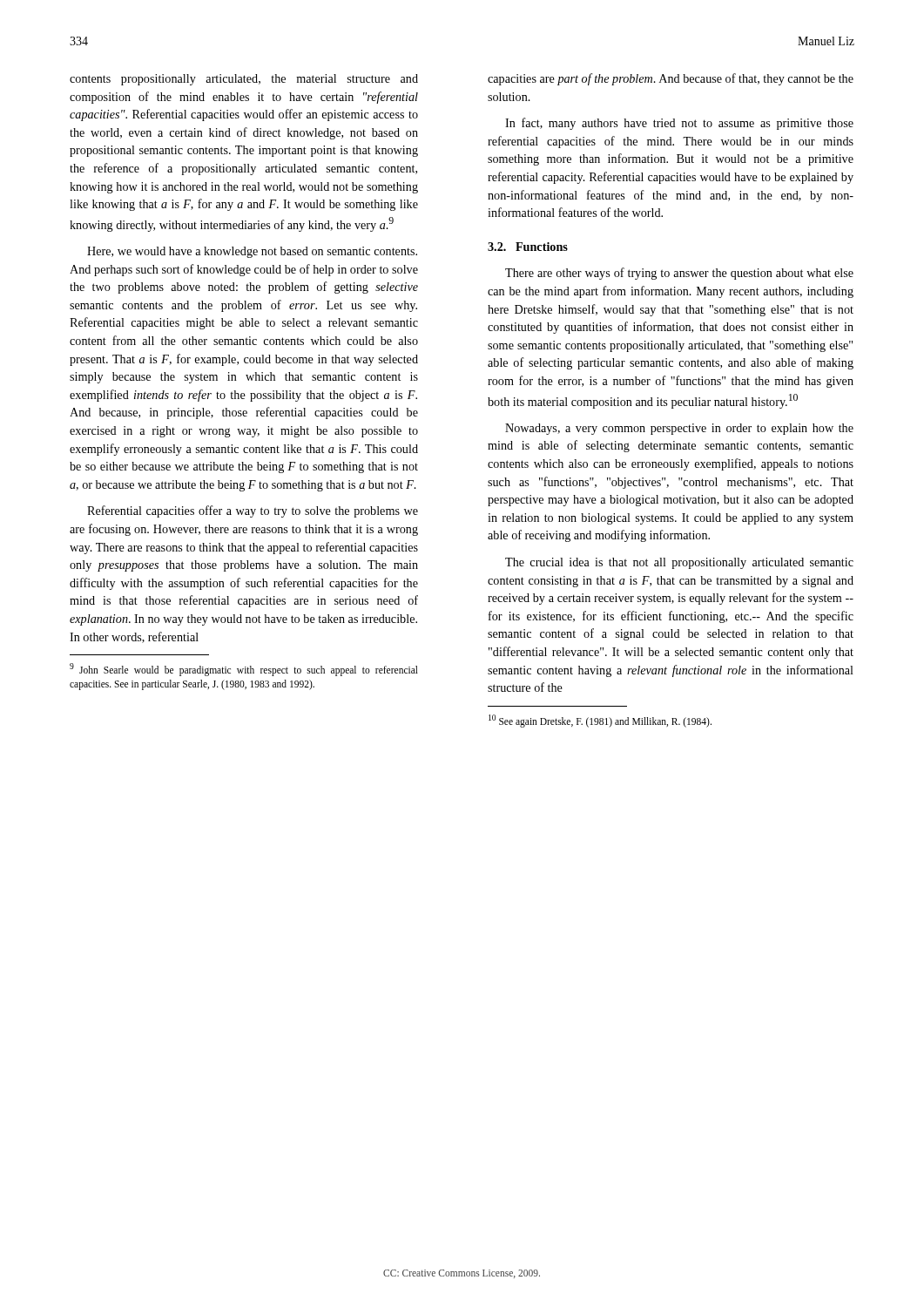Viewport: 924px width, 1307px height.
Task: Find the block on this page that starts "Referential capacities offer"
Action: point(244,574)
